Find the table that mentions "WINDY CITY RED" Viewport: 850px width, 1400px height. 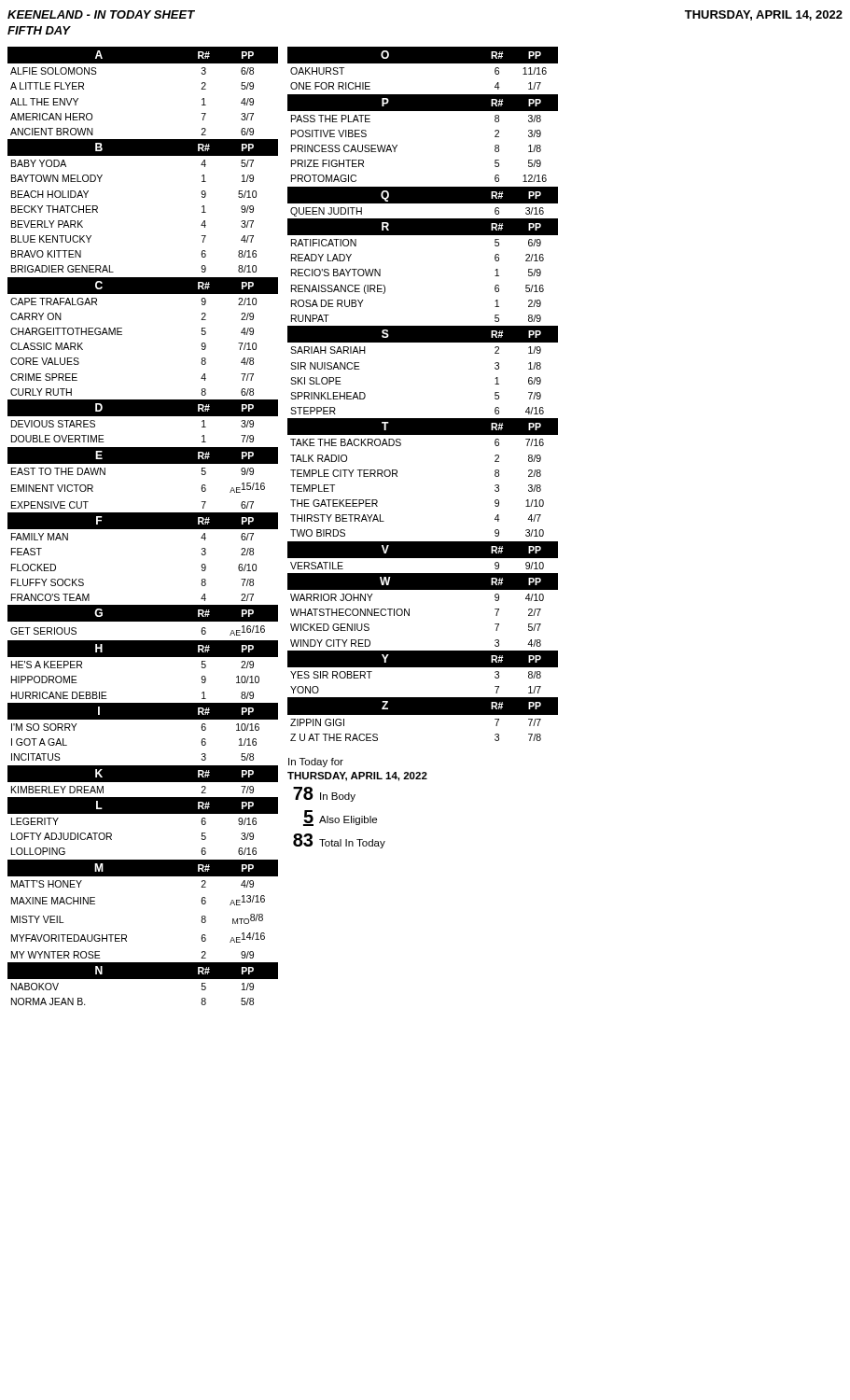coord(423,396)
